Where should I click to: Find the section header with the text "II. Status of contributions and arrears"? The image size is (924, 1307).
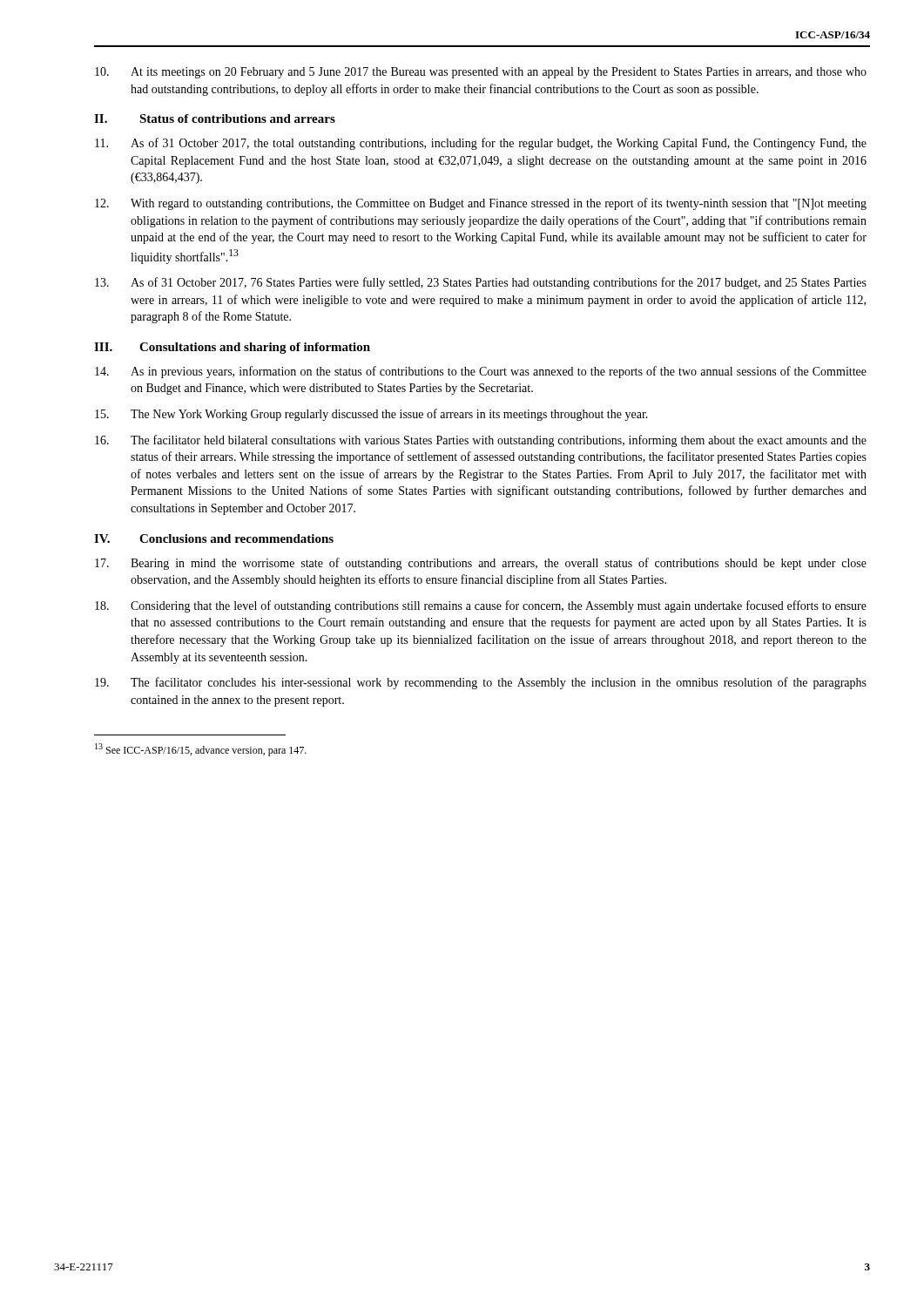pyautogui.click(x=215, y=119)
